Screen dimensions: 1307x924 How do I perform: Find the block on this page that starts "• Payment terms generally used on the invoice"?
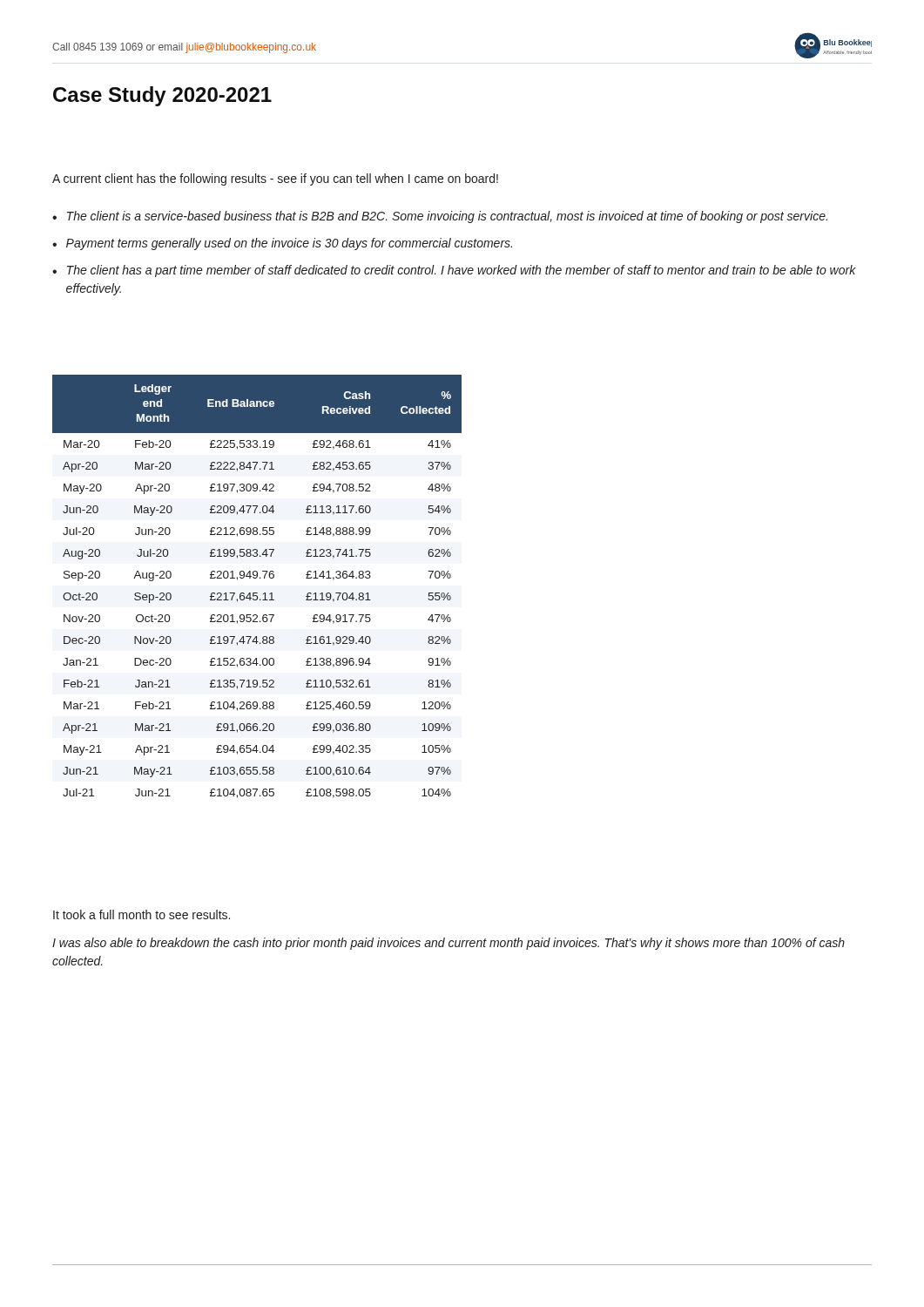462,244
